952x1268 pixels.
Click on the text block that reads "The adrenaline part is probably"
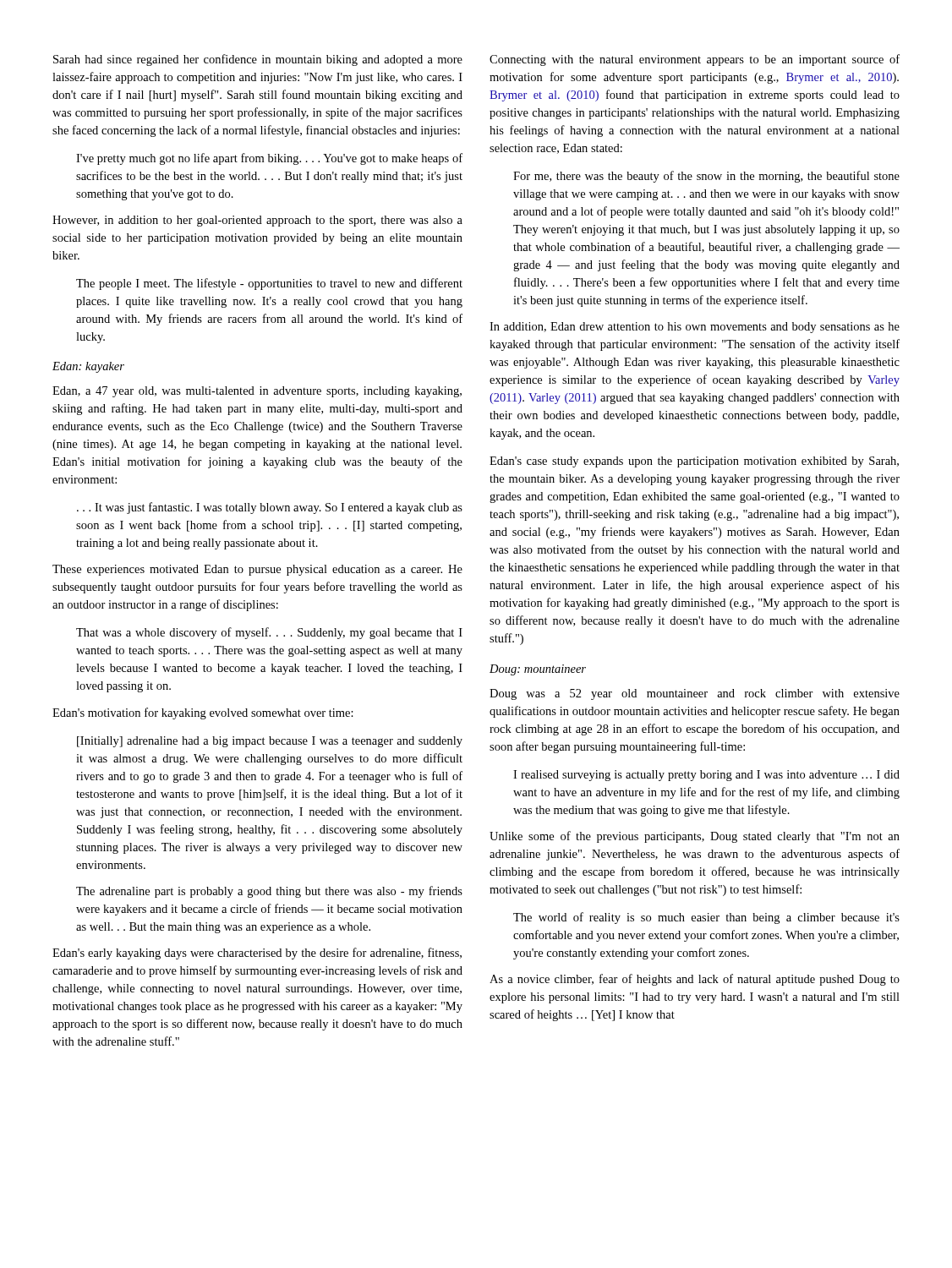coord(269,908)
